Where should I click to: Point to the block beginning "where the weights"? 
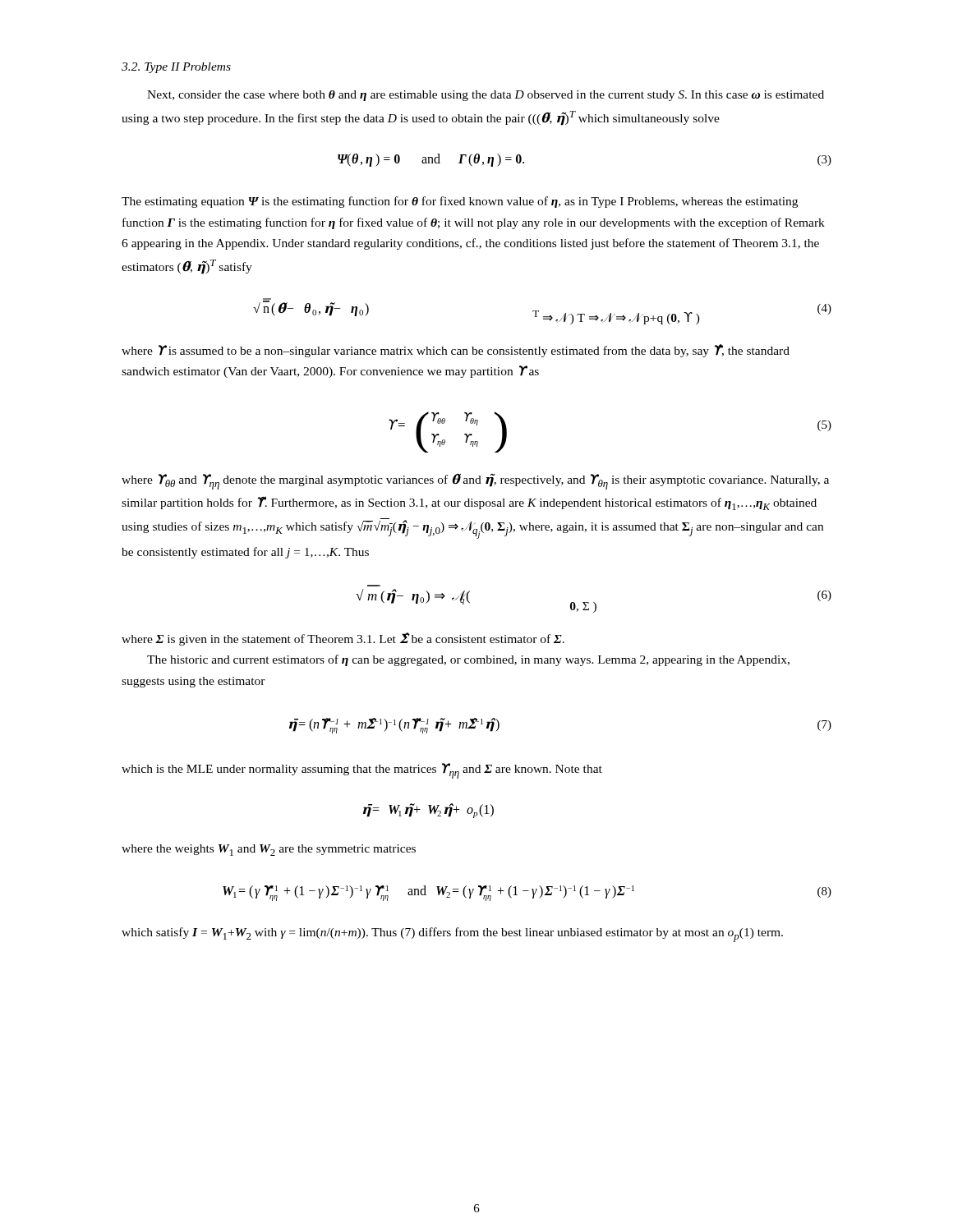(x=269, y=850)
